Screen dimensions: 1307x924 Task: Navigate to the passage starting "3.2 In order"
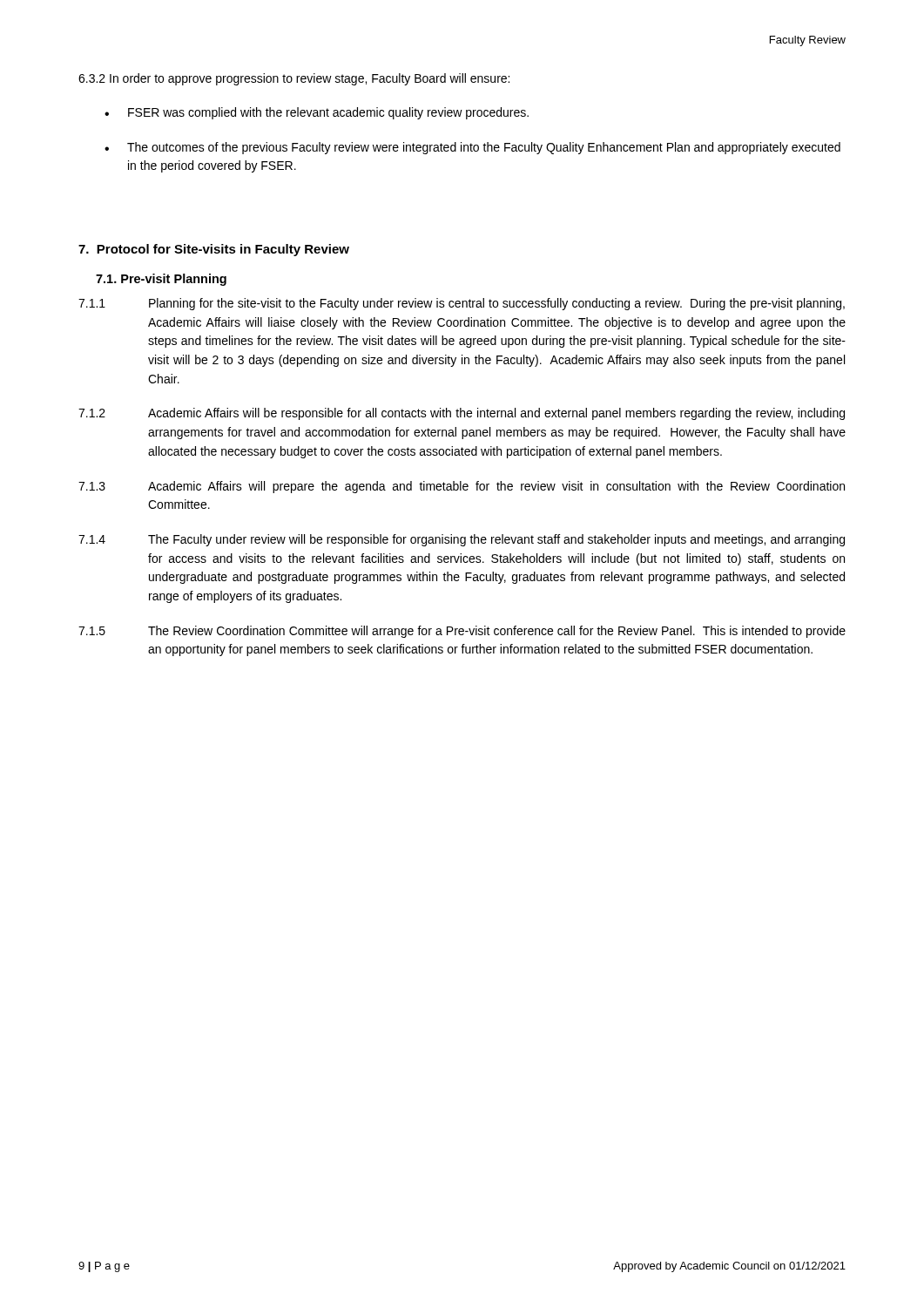click(x=295, y=78)
